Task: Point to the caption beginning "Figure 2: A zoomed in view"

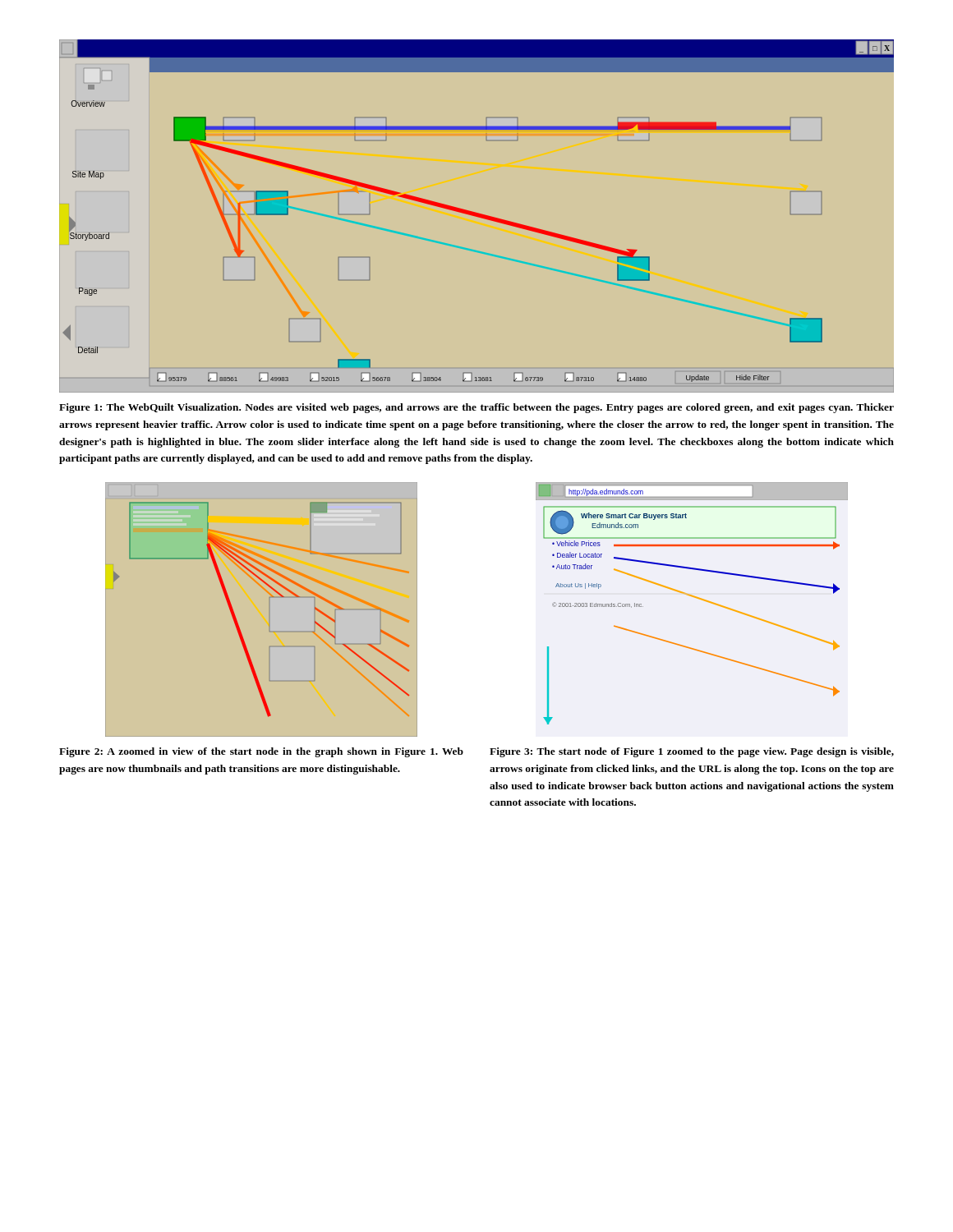Action: [261, 760]
